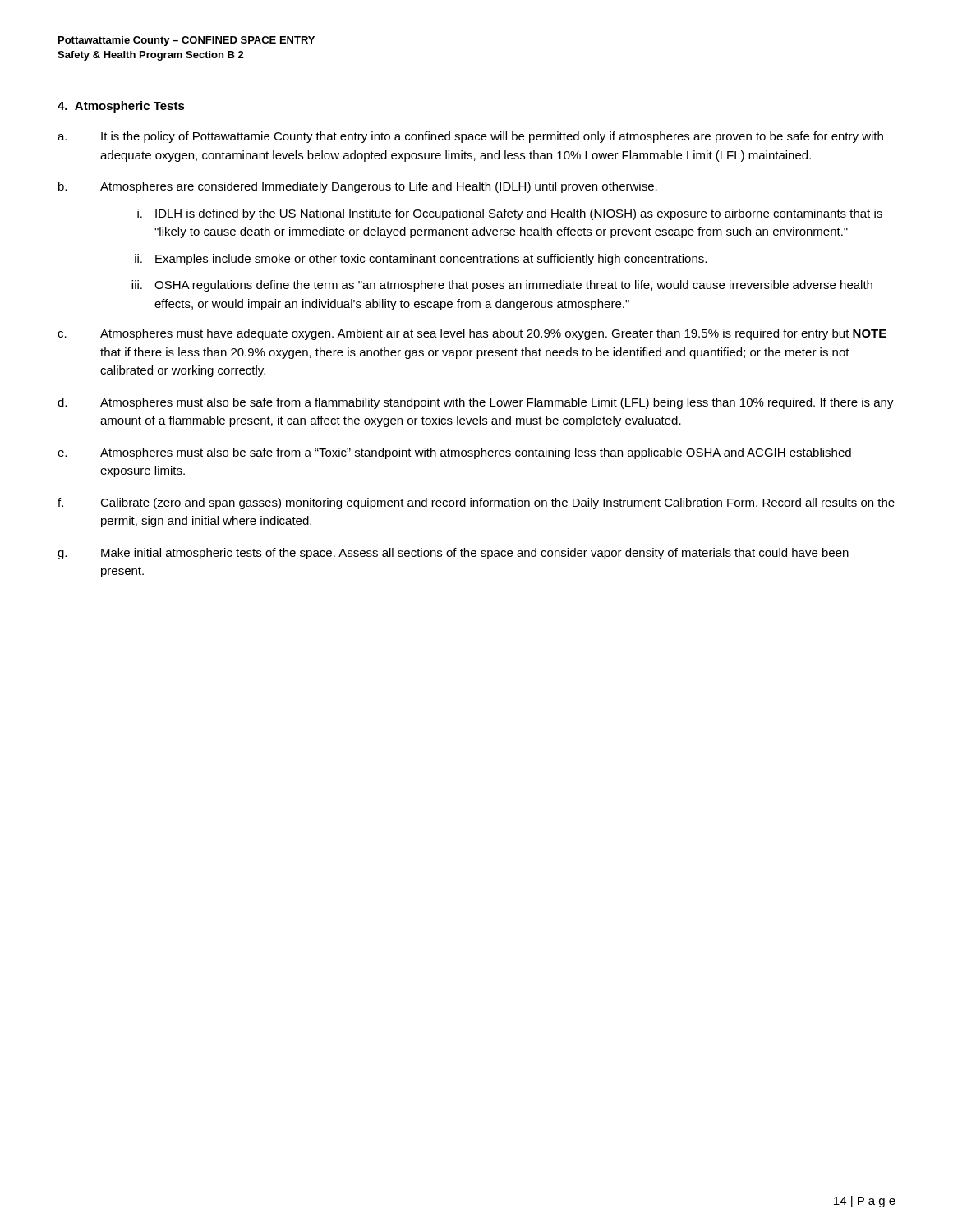Navigate to the region starting "e. Atmospheres must"
The width and height of the screenshot is (953, 1232).
[x=476, y=462]
